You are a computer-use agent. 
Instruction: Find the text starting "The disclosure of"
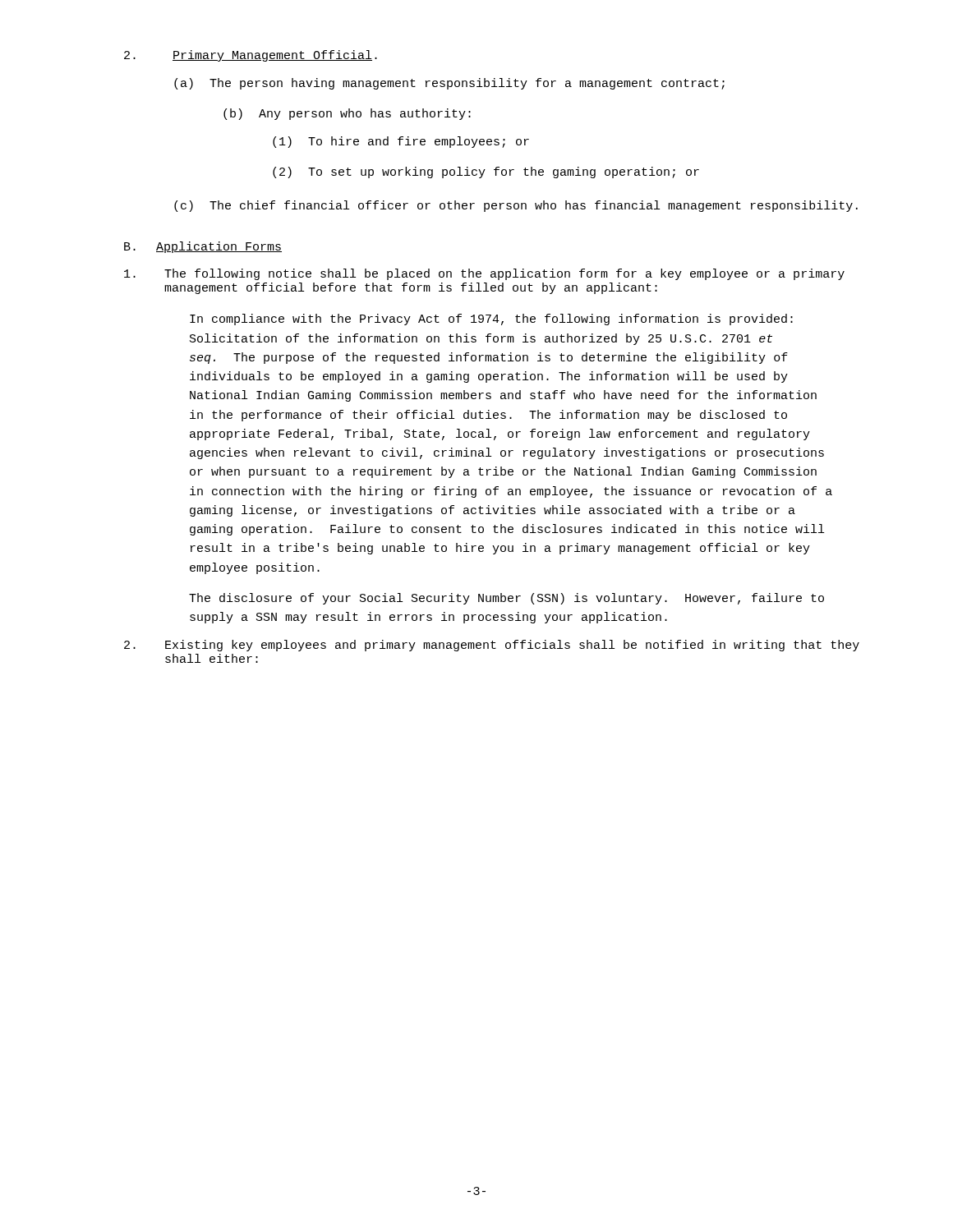pyautogui.click(x=513, y=609)
